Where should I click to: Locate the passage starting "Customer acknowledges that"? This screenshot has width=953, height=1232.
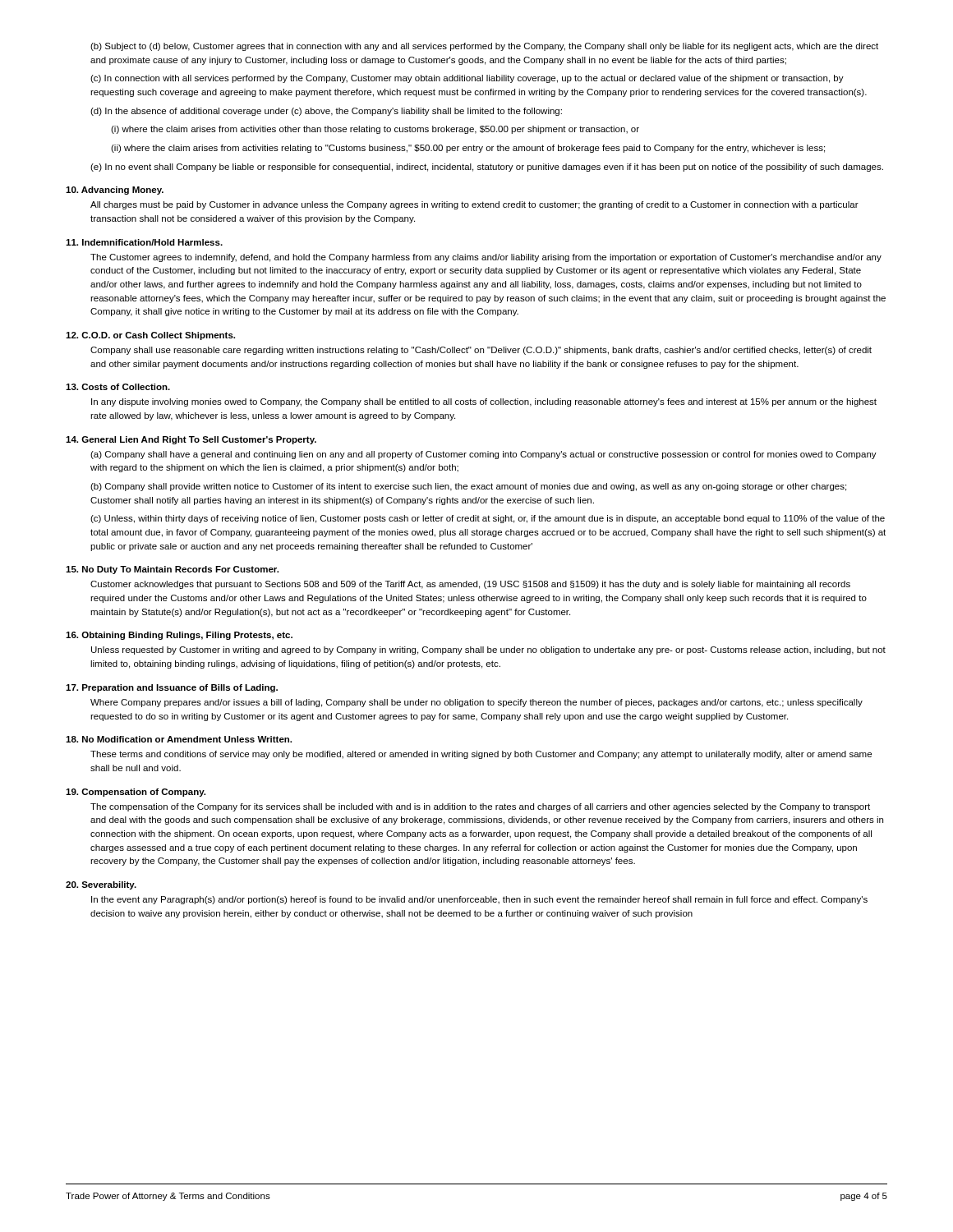(x=478, y=598)
